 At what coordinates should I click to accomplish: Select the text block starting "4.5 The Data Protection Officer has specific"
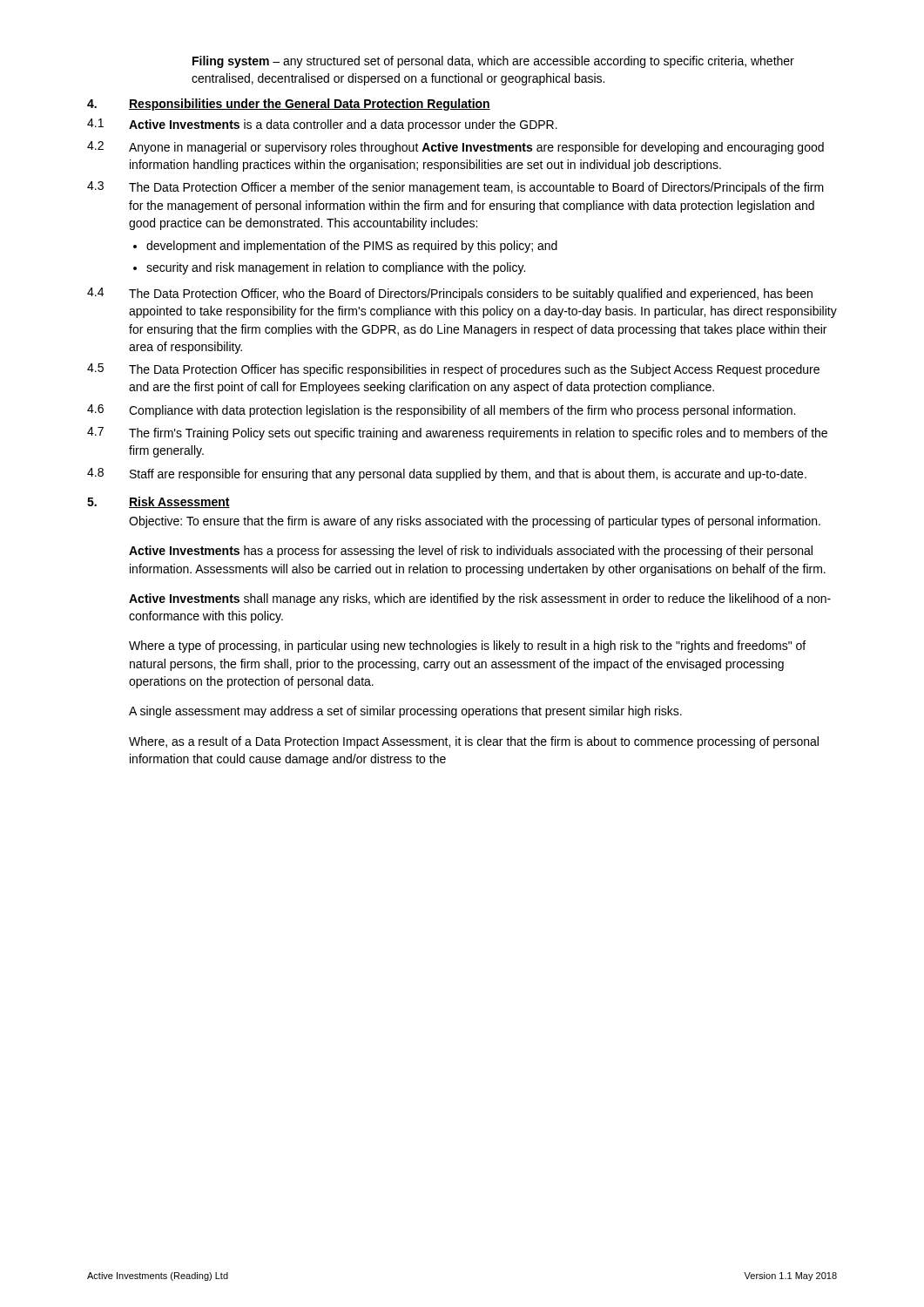462,379
